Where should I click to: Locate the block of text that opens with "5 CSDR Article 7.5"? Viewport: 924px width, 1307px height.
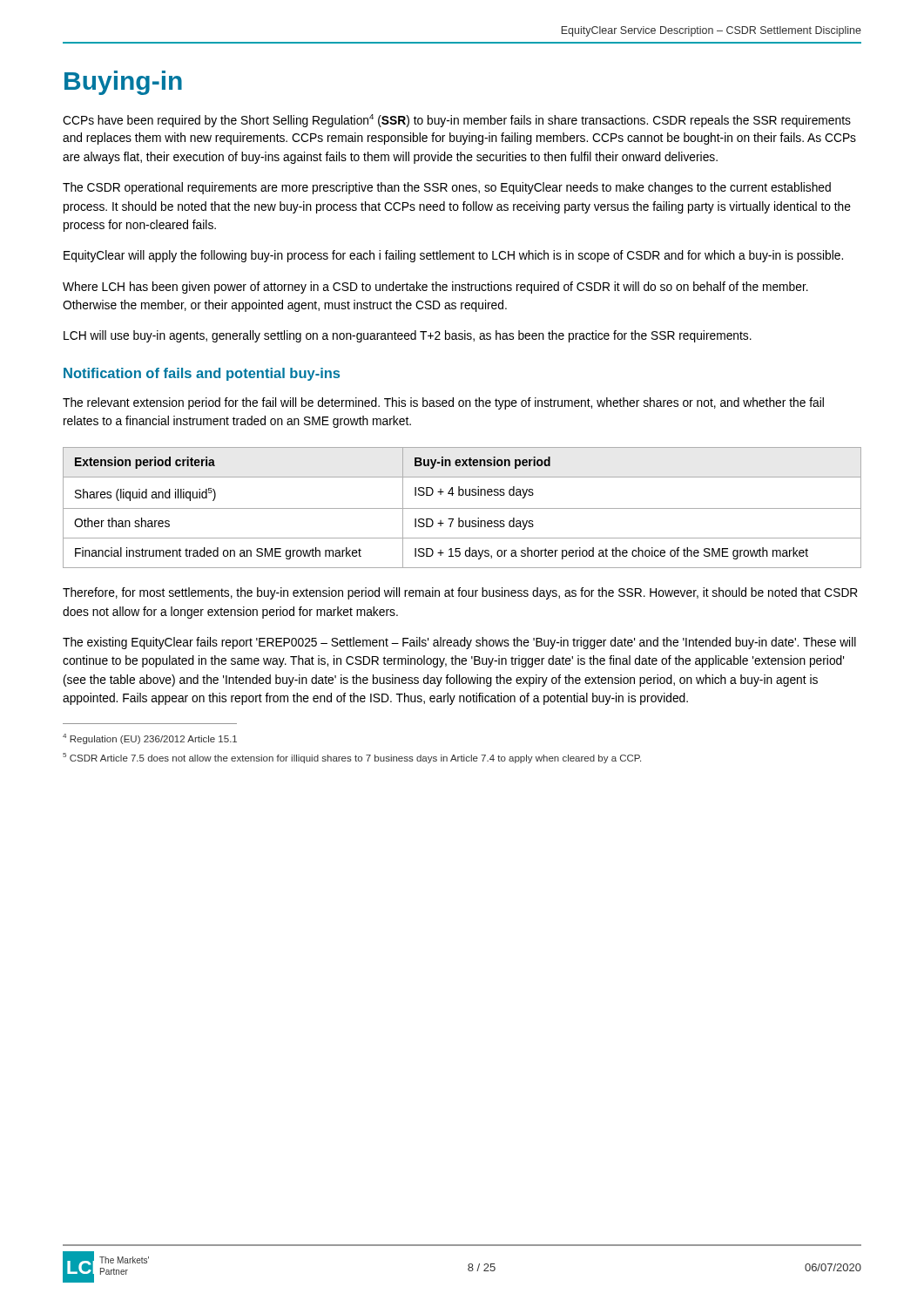[x=352, y=757]
